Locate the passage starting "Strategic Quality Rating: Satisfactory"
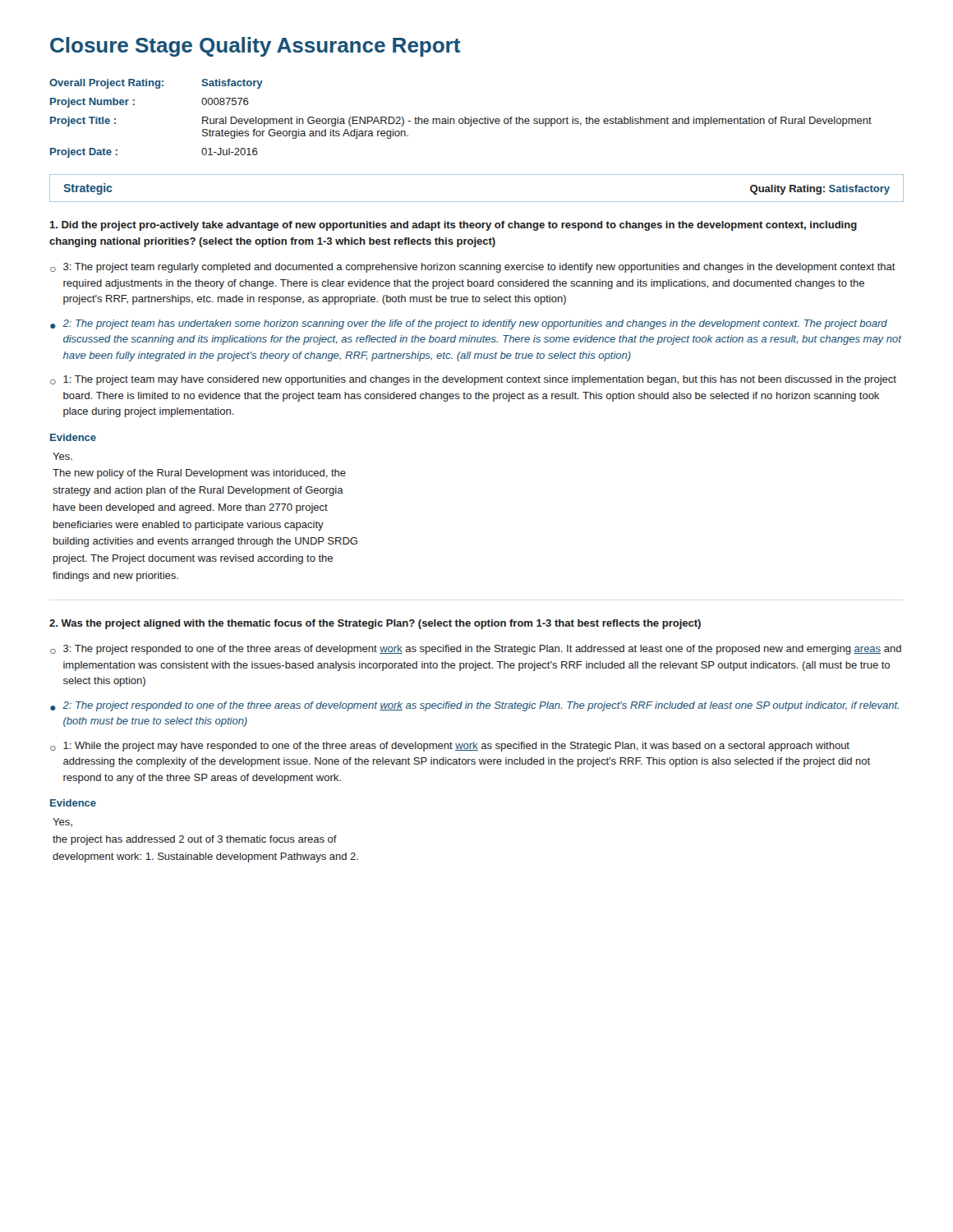 pyautogui.click(x=476, y=188)
